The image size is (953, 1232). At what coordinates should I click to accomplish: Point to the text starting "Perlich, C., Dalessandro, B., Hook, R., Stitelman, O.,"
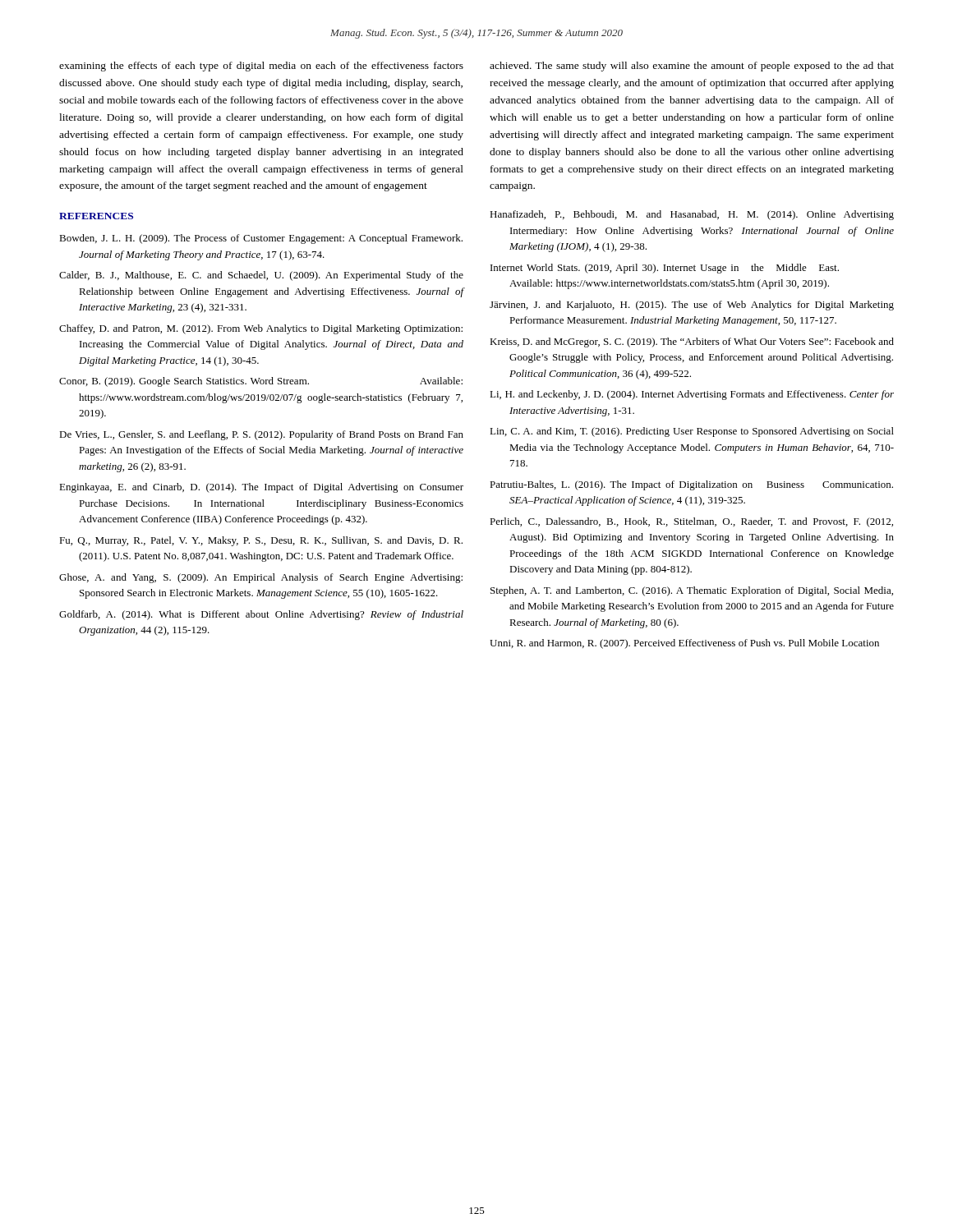click(692, 545)
